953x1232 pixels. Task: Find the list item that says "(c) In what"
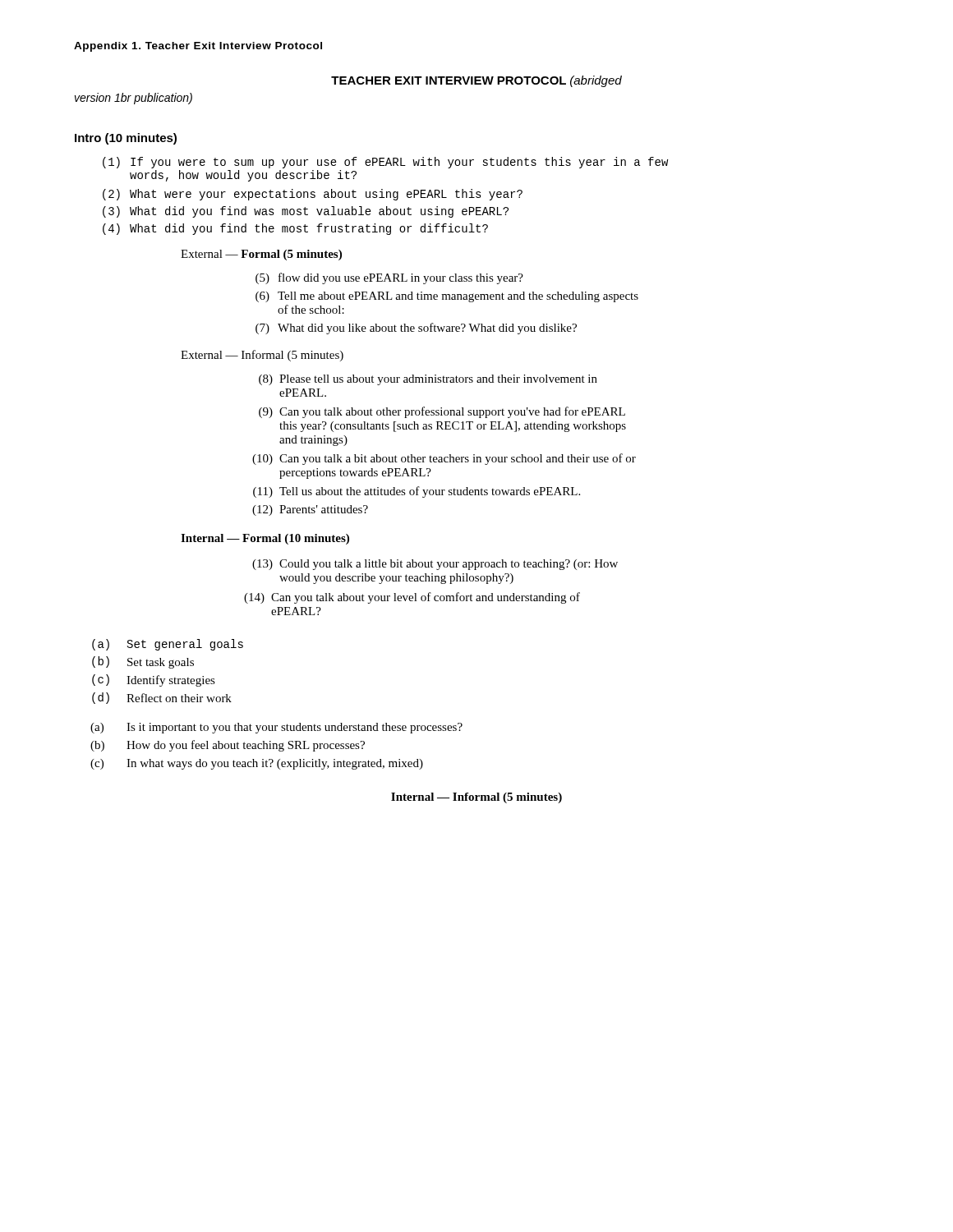[x=257, y=763]
